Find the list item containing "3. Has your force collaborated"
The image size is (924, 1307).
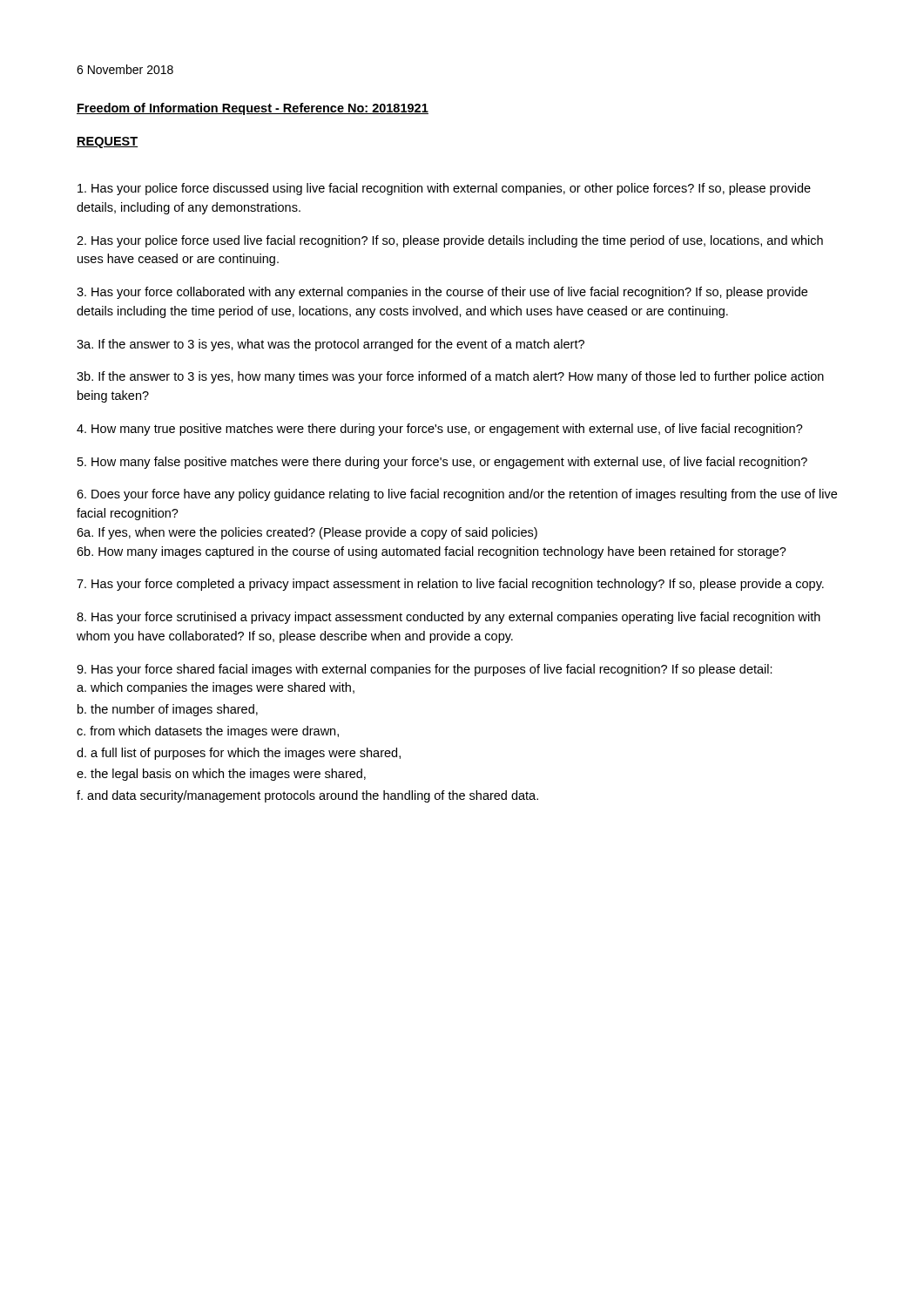pyautogui.click(x=442, y=301)
